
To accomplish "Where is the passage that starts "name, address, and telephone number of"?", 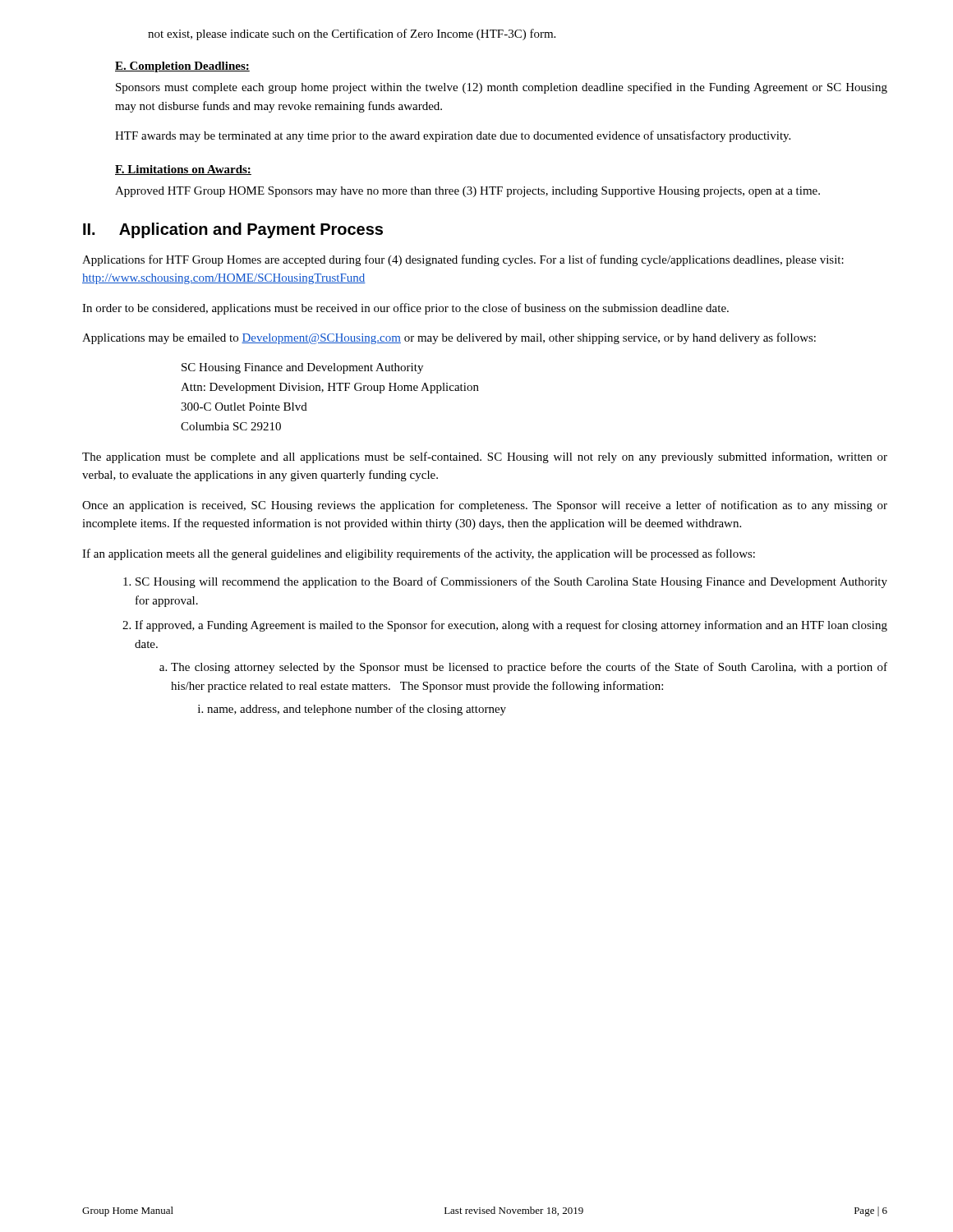I will tap(357, 710).
